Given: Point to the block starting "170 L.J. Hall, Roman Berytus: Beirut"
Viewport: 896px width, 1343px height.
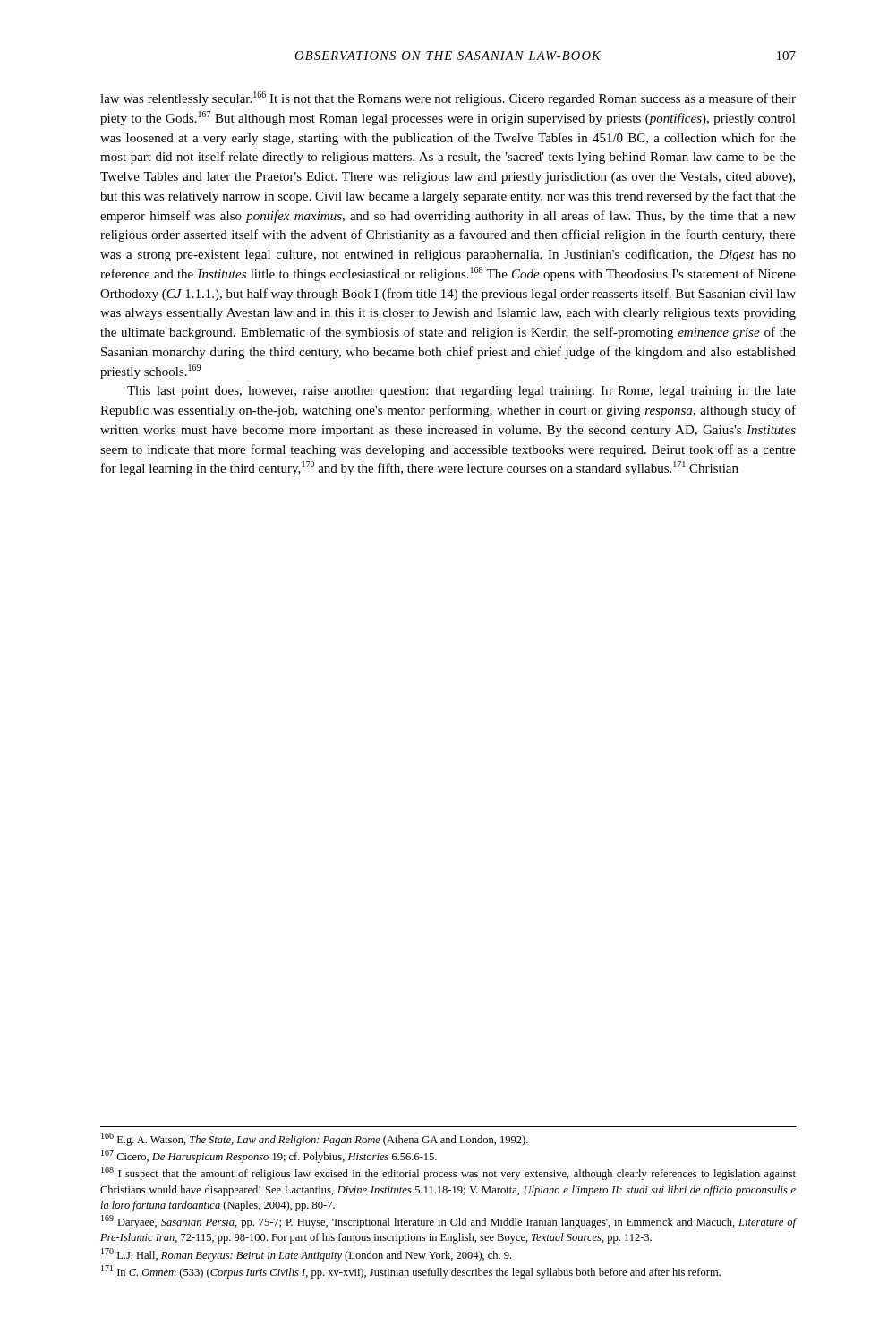Looking at the screenshot, I should click(306, 1254).
